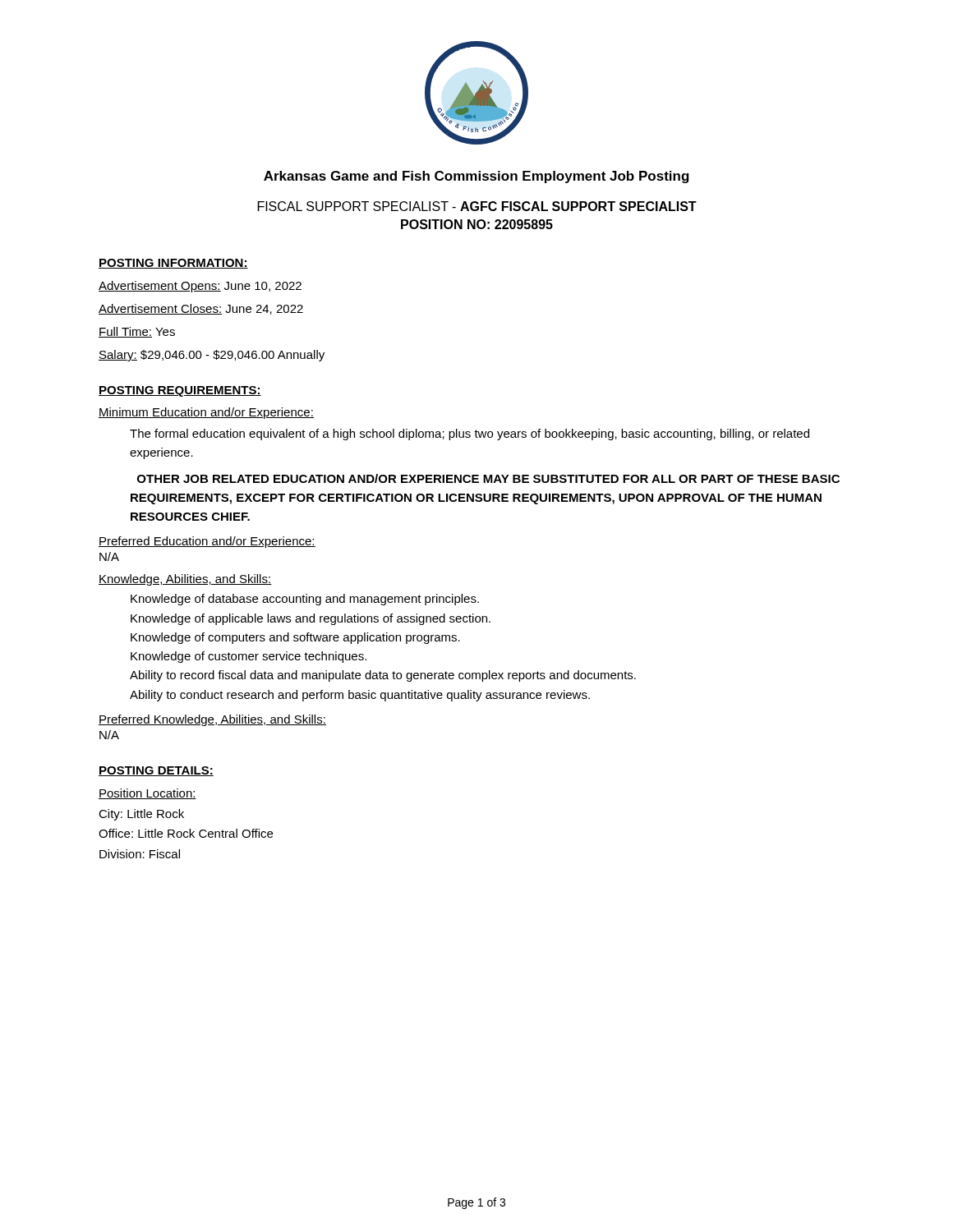This screenshot has height=1232, width=953.
Task: Select the text that reads "Knowledge, Abilities, and Skills:"
Action: coord(185,579)
